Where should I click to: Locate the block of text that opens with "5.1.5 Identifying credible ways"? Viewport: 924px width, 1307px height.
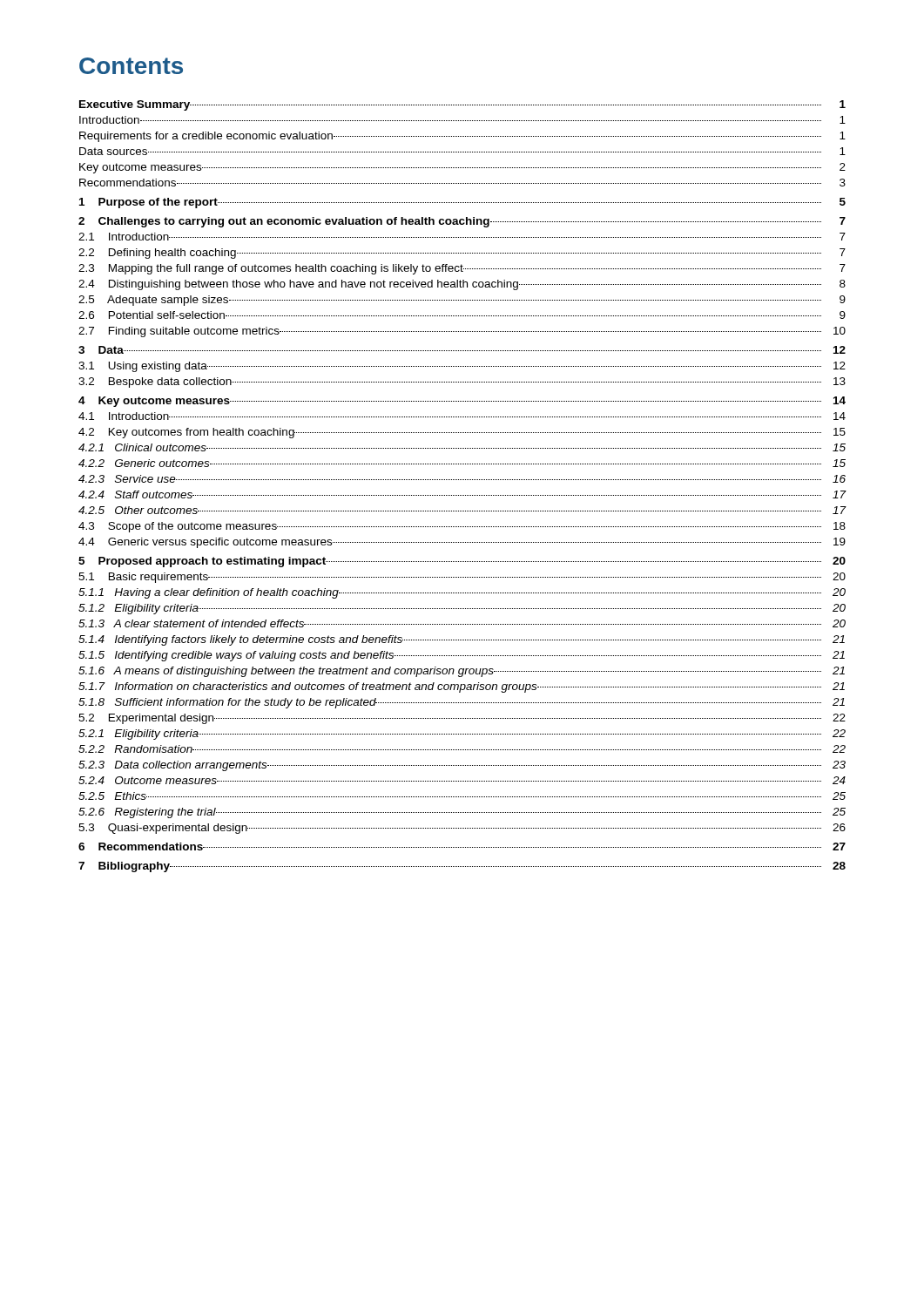point(462,654)
